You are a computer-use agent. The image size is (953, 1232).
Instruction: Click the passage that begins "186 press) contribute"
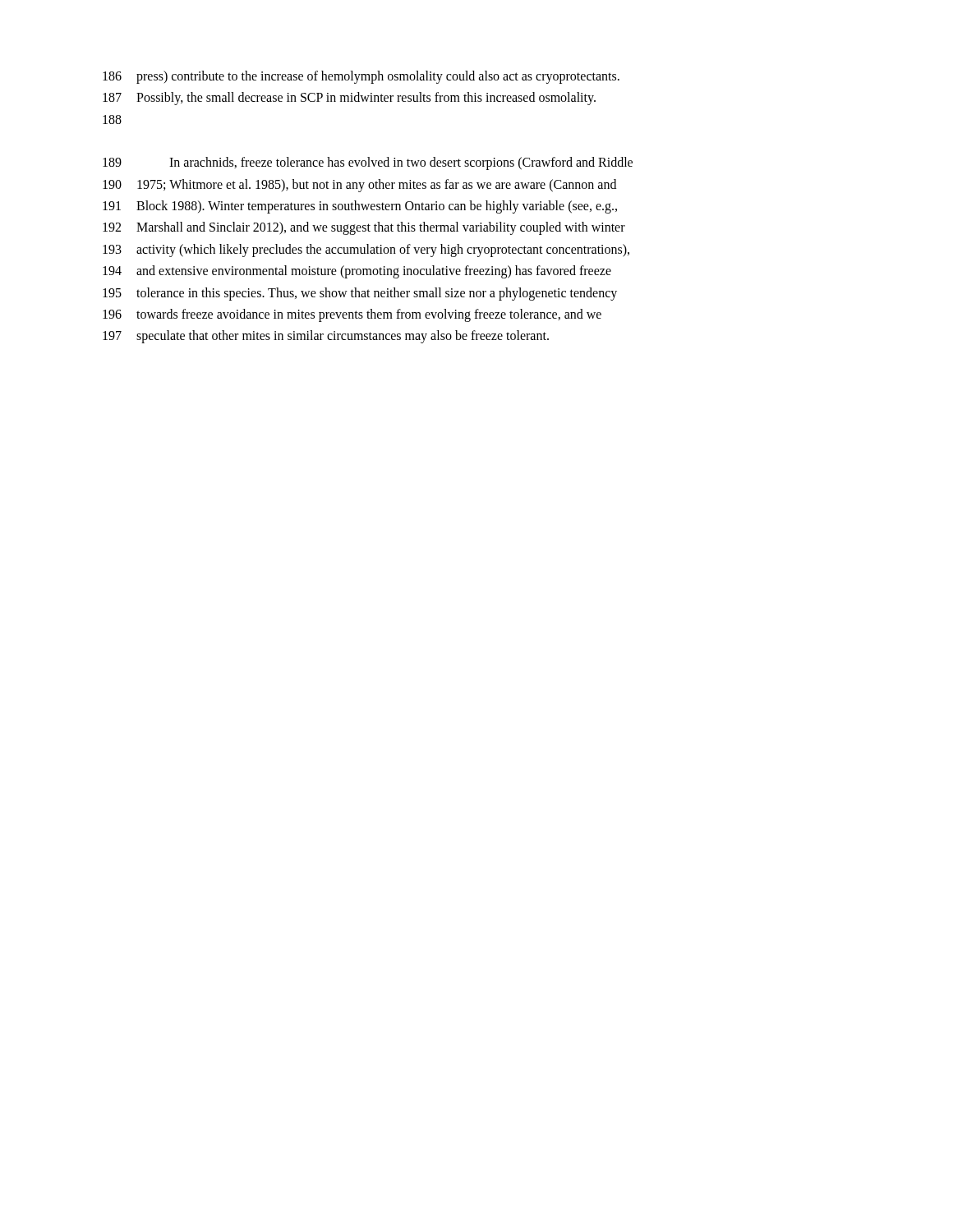point(476,77)
